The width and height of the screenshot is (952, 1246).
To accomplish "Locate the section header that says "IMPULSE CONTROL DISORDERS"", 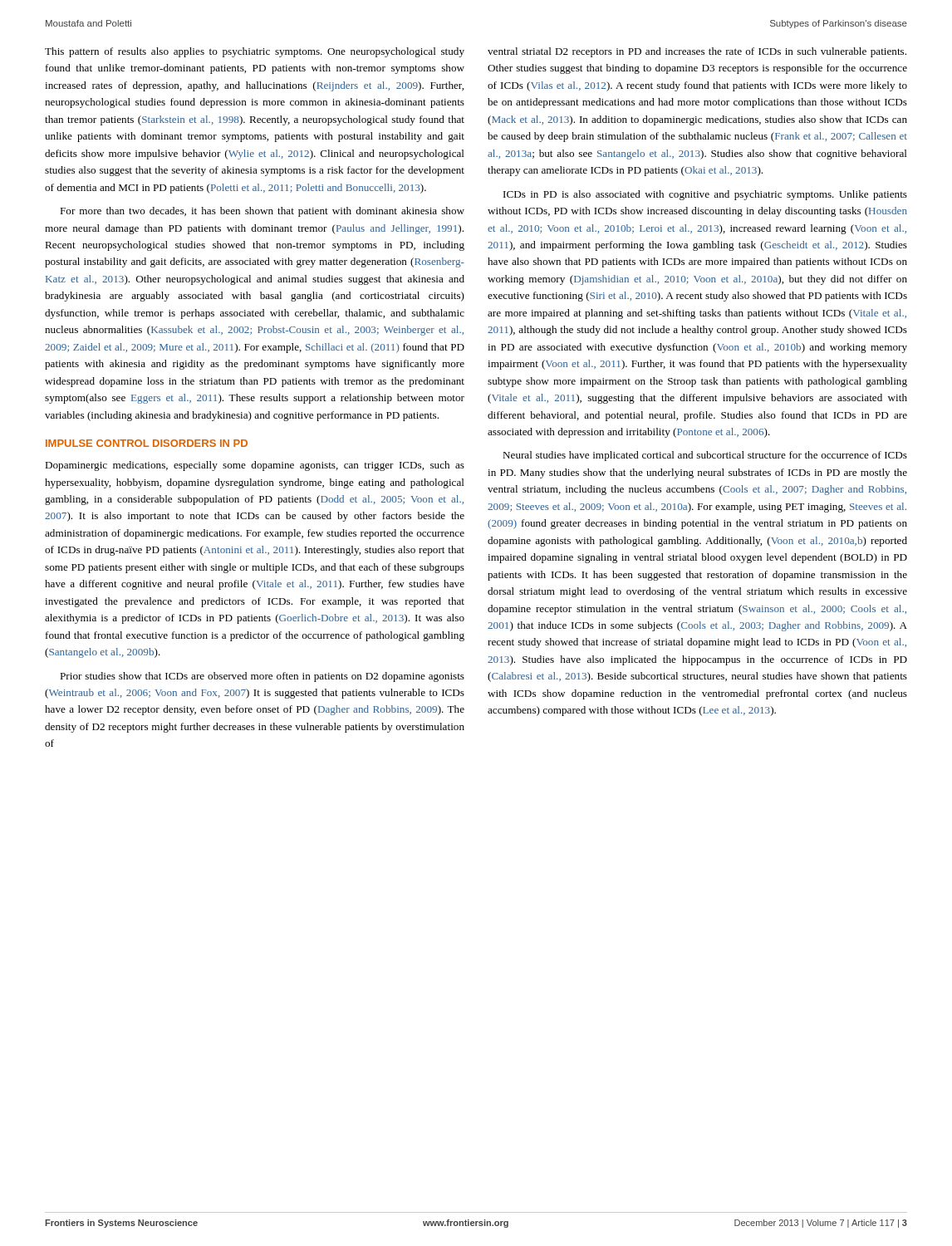I will pyautogui.click(x=146, y=443).
